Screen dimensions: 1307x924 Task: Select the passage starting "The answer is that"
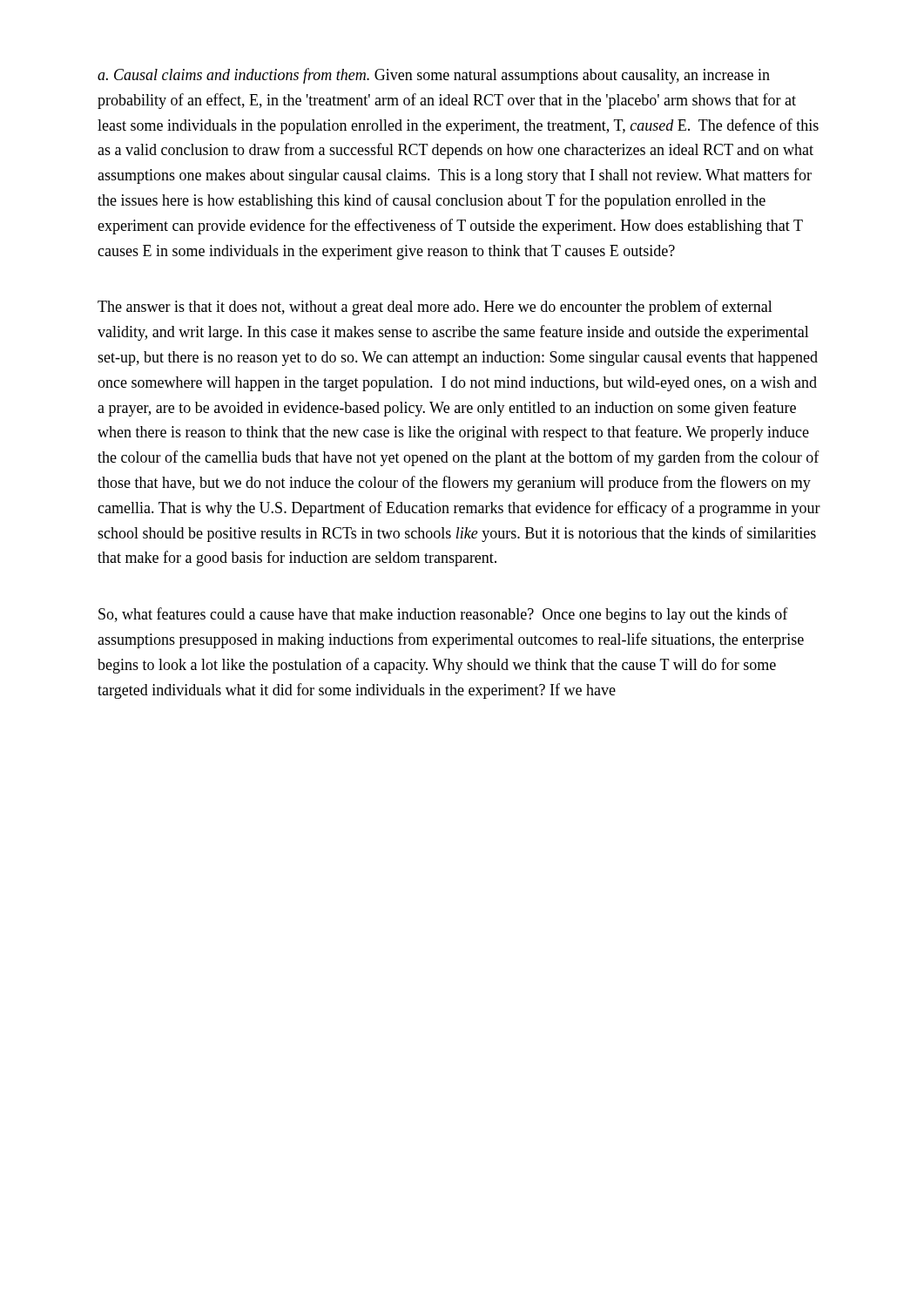click(x=459, y=432)
